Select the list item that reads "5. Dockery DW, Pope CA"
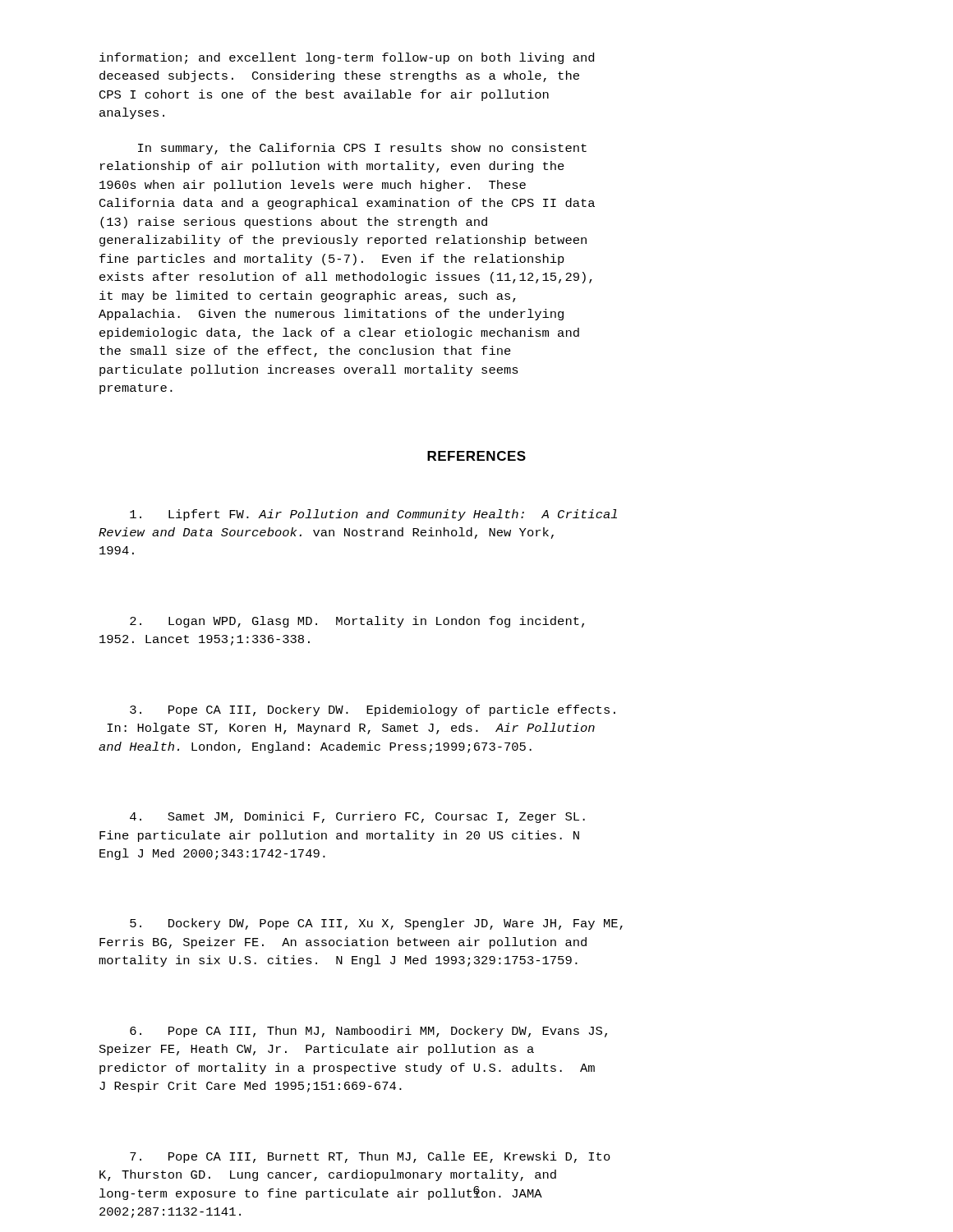Screen dimensions: 1232x953 coord(362,952)
